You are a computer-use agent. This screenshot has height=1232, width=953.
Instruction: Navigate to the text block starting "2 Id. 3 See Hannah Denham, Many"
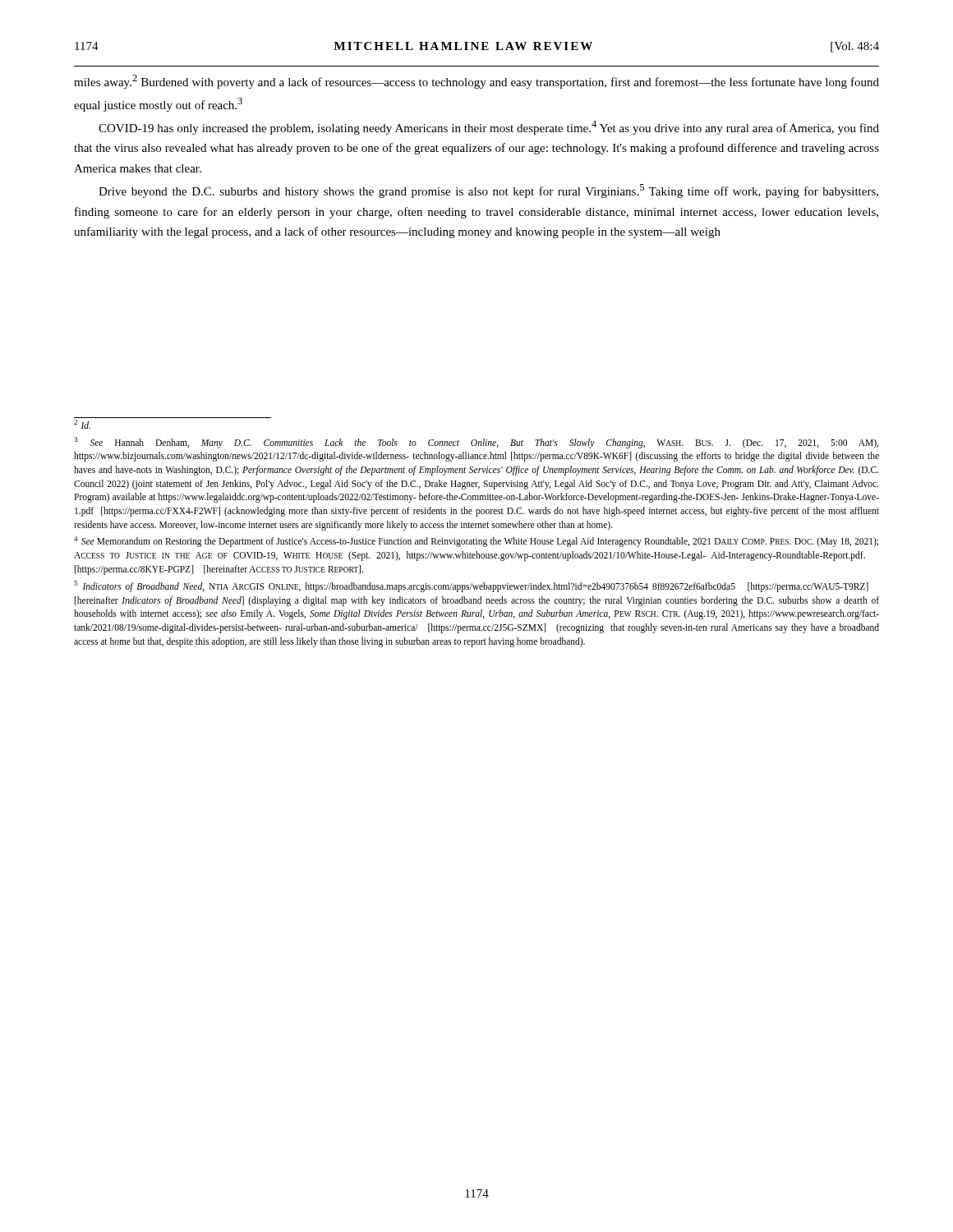click(476, 534)
